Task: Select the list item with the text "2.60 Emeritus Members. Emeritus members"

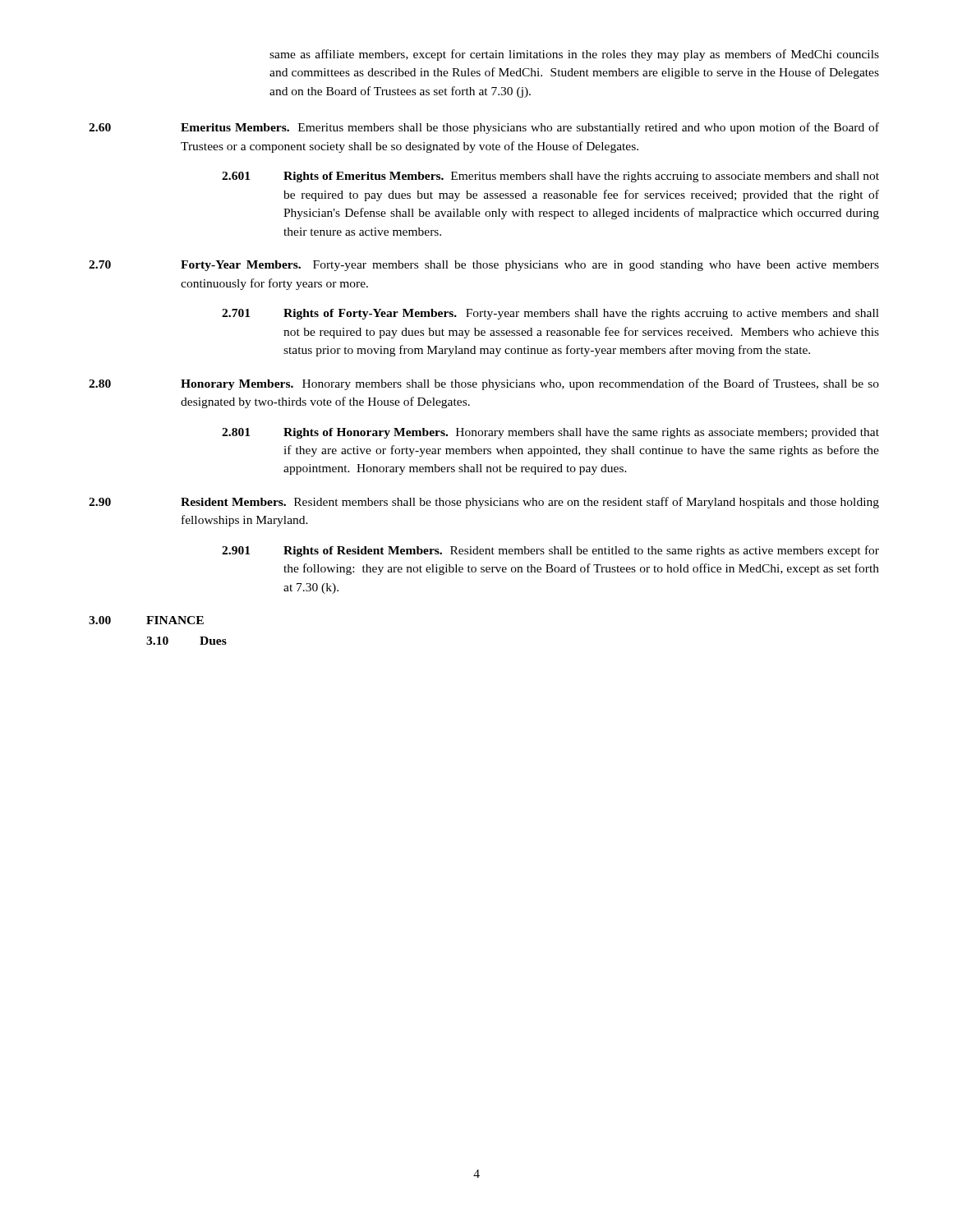Action: click(x=484, y=180)
